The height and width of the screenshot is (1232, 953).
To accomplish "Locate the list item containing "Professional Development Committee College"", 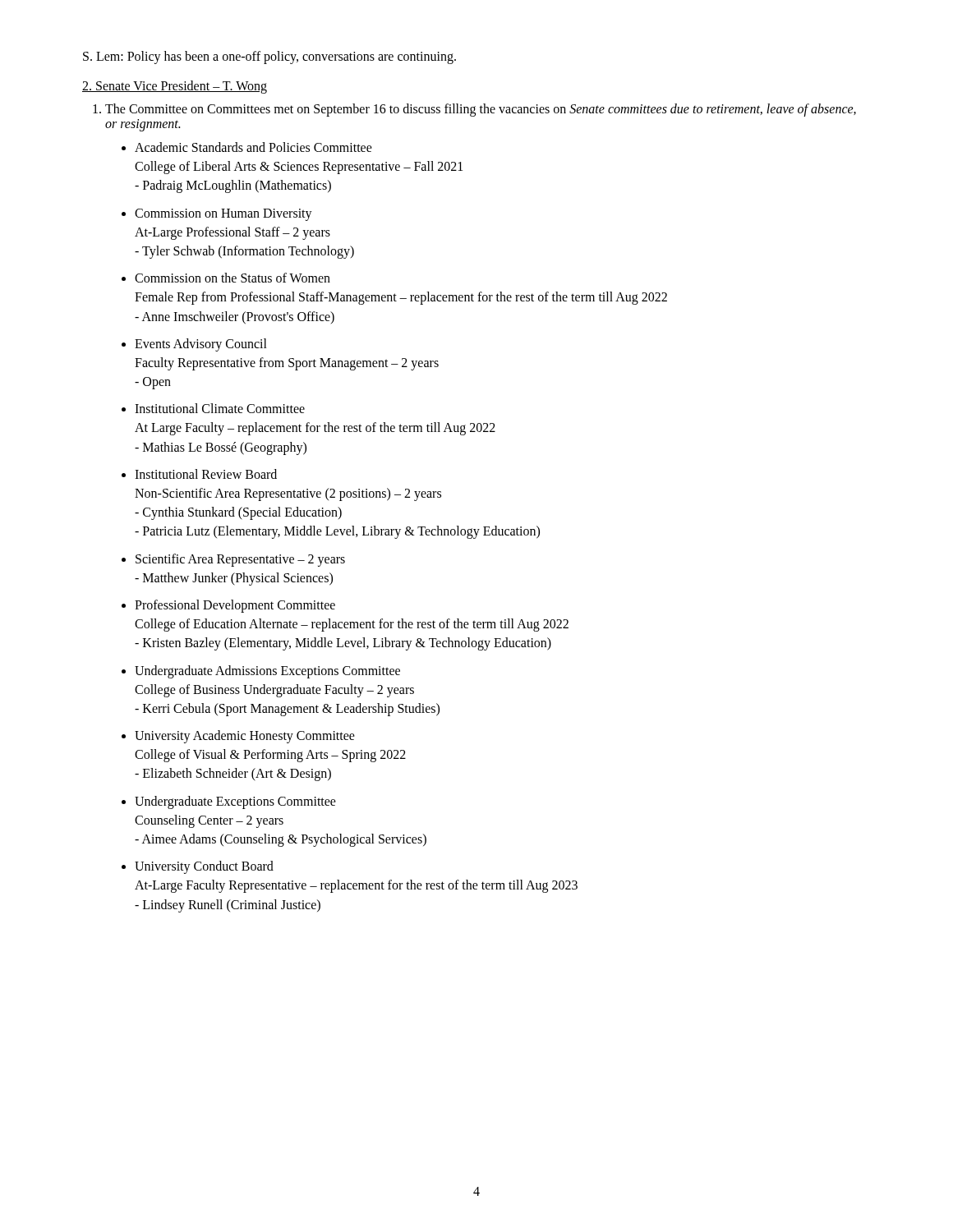I will point(352,624).
